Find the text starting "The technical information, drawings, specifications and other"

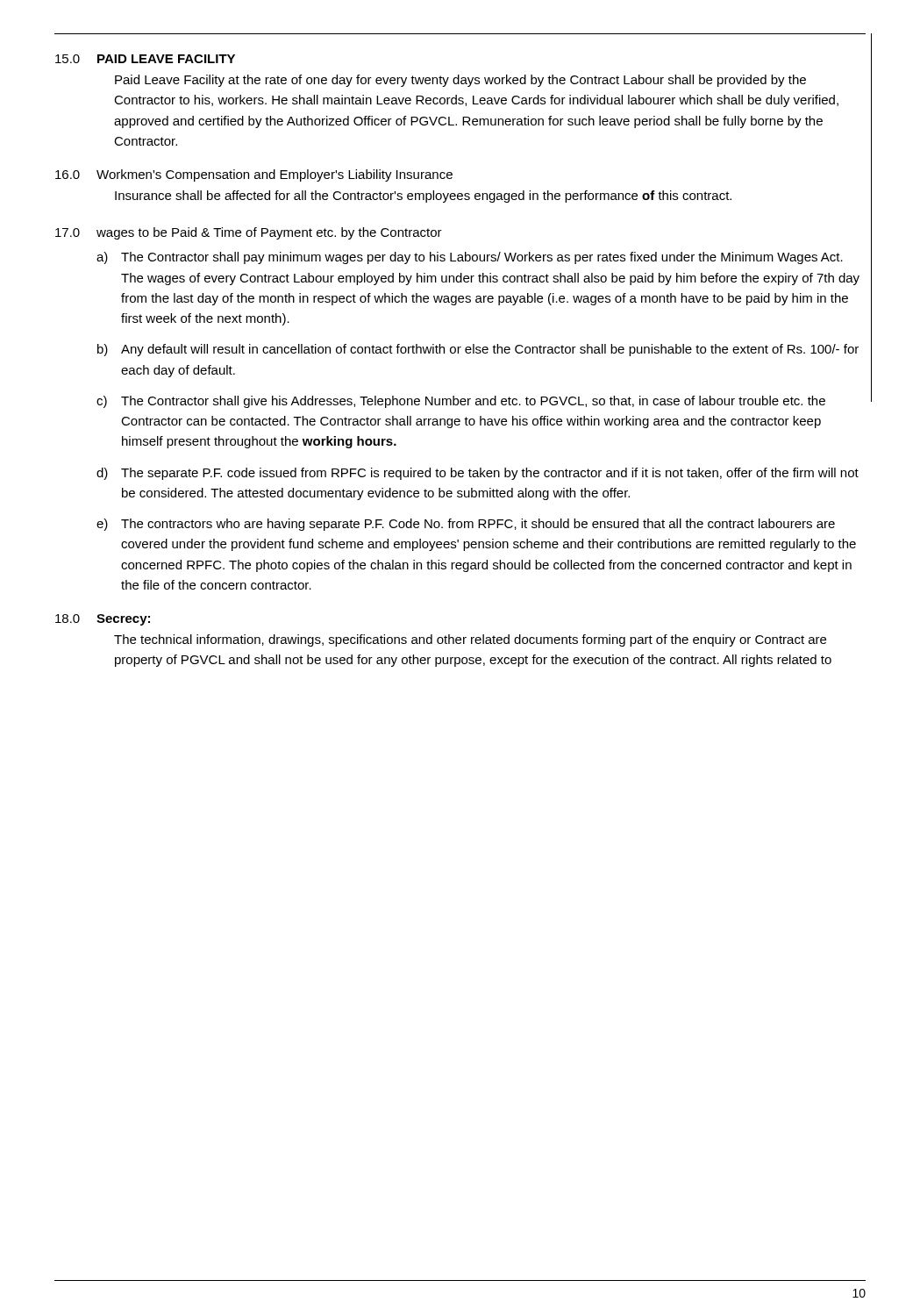(x=473, y=649)
